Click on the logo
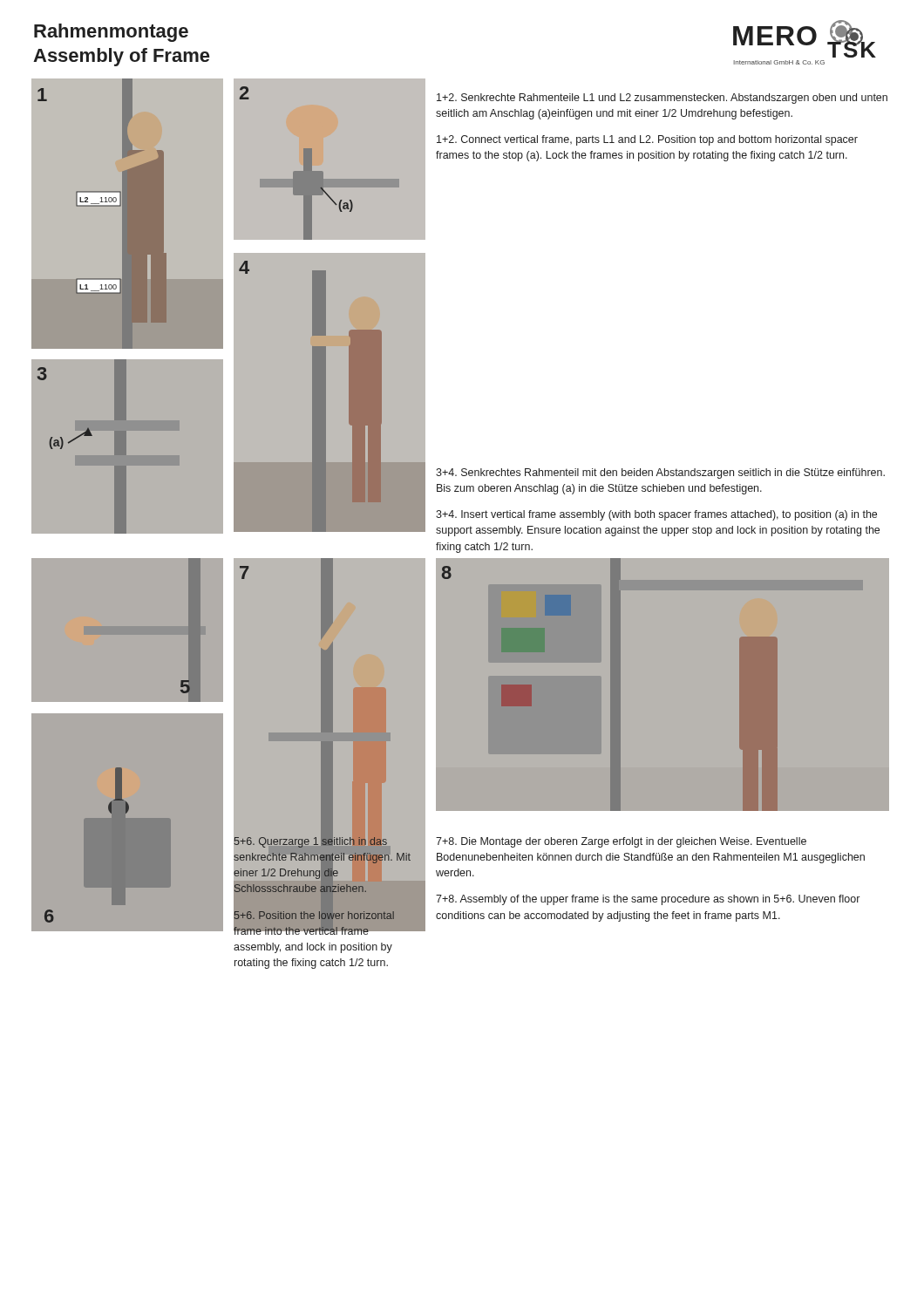The image size is (924, 1308). tap(812, 38)
